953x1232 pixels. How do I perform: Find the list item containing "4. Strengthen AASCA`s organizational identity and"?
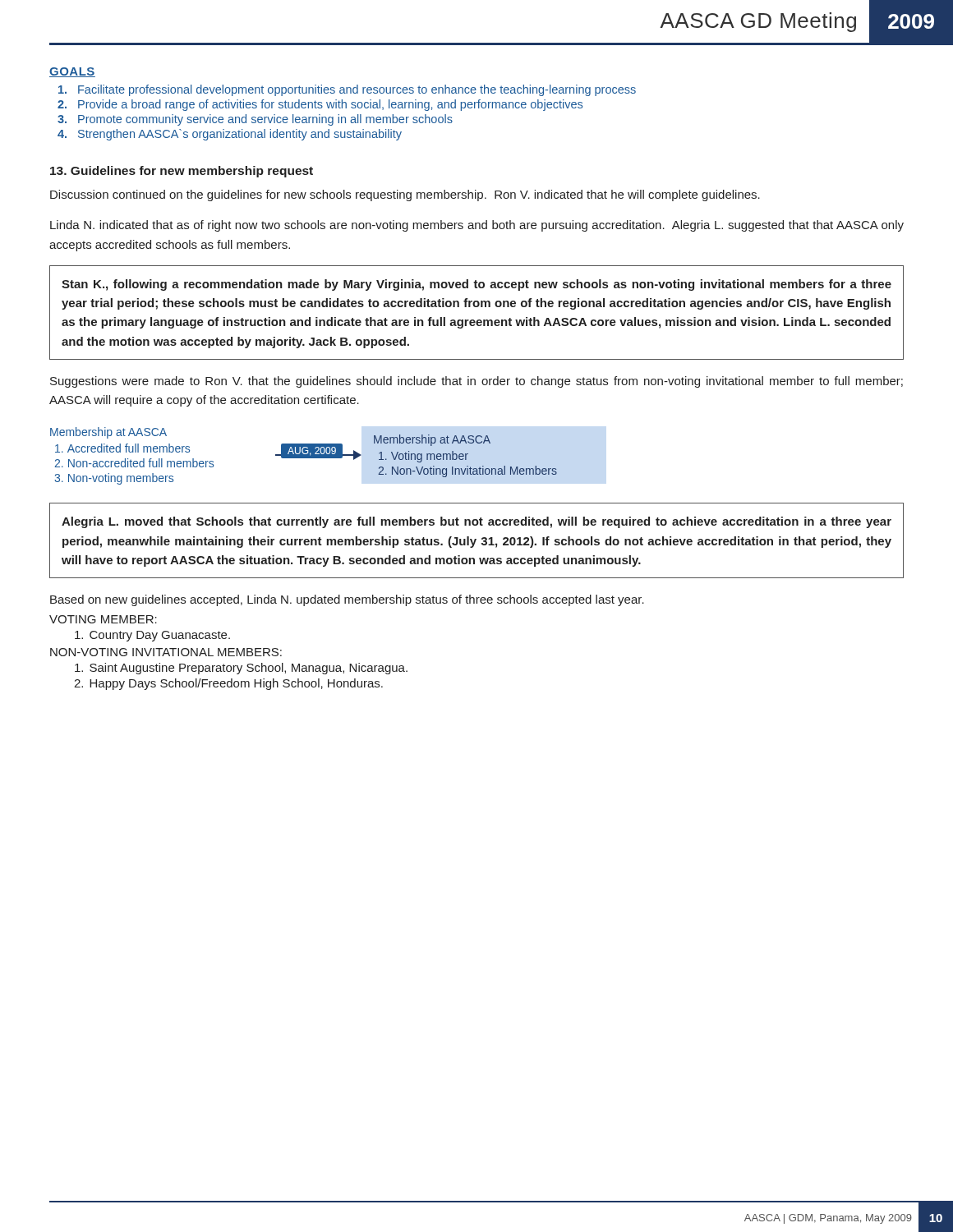tap(230, 134)
